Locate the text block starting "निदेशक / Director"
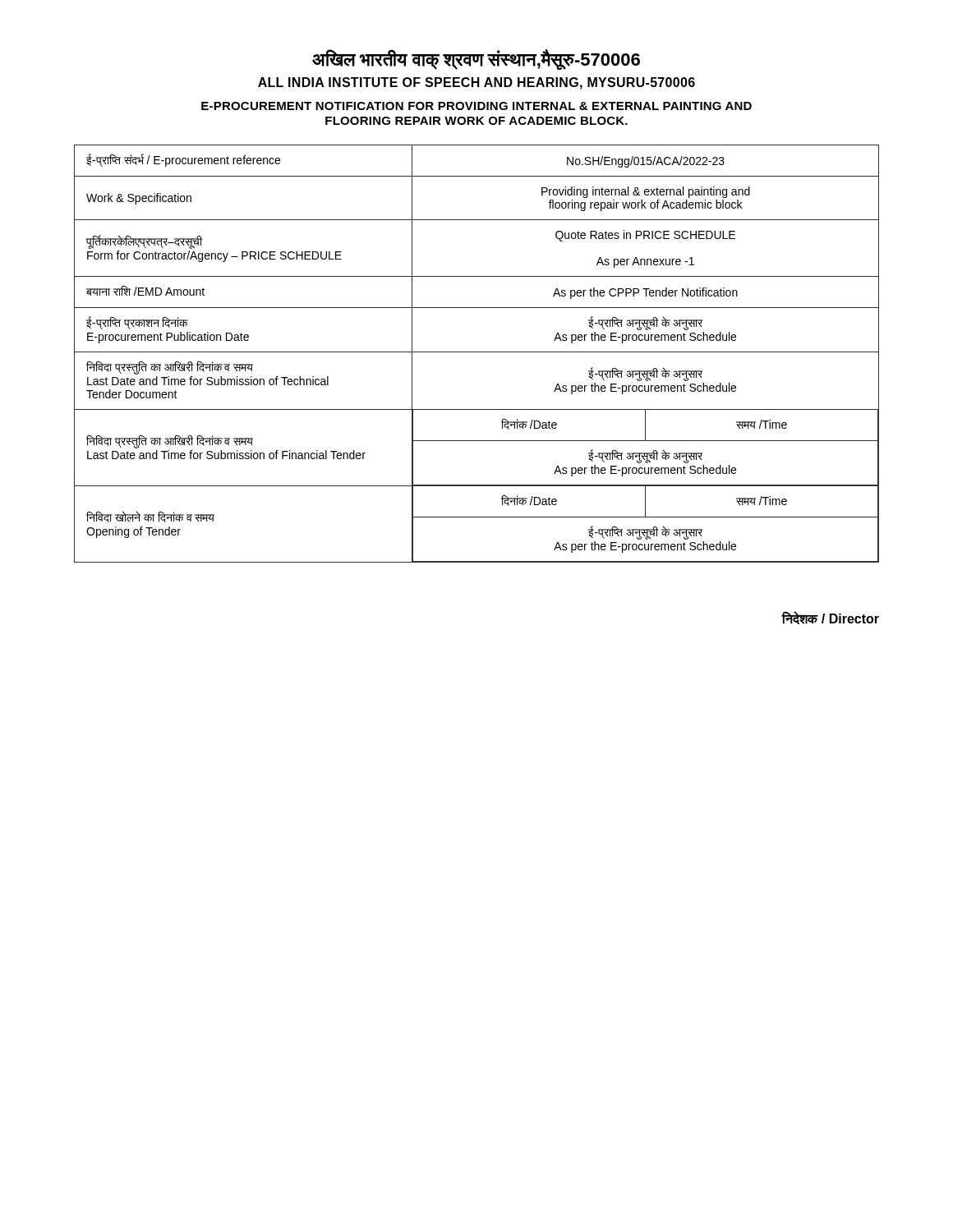This screenshot has width=953, height=1232. [x=831, y=619]
